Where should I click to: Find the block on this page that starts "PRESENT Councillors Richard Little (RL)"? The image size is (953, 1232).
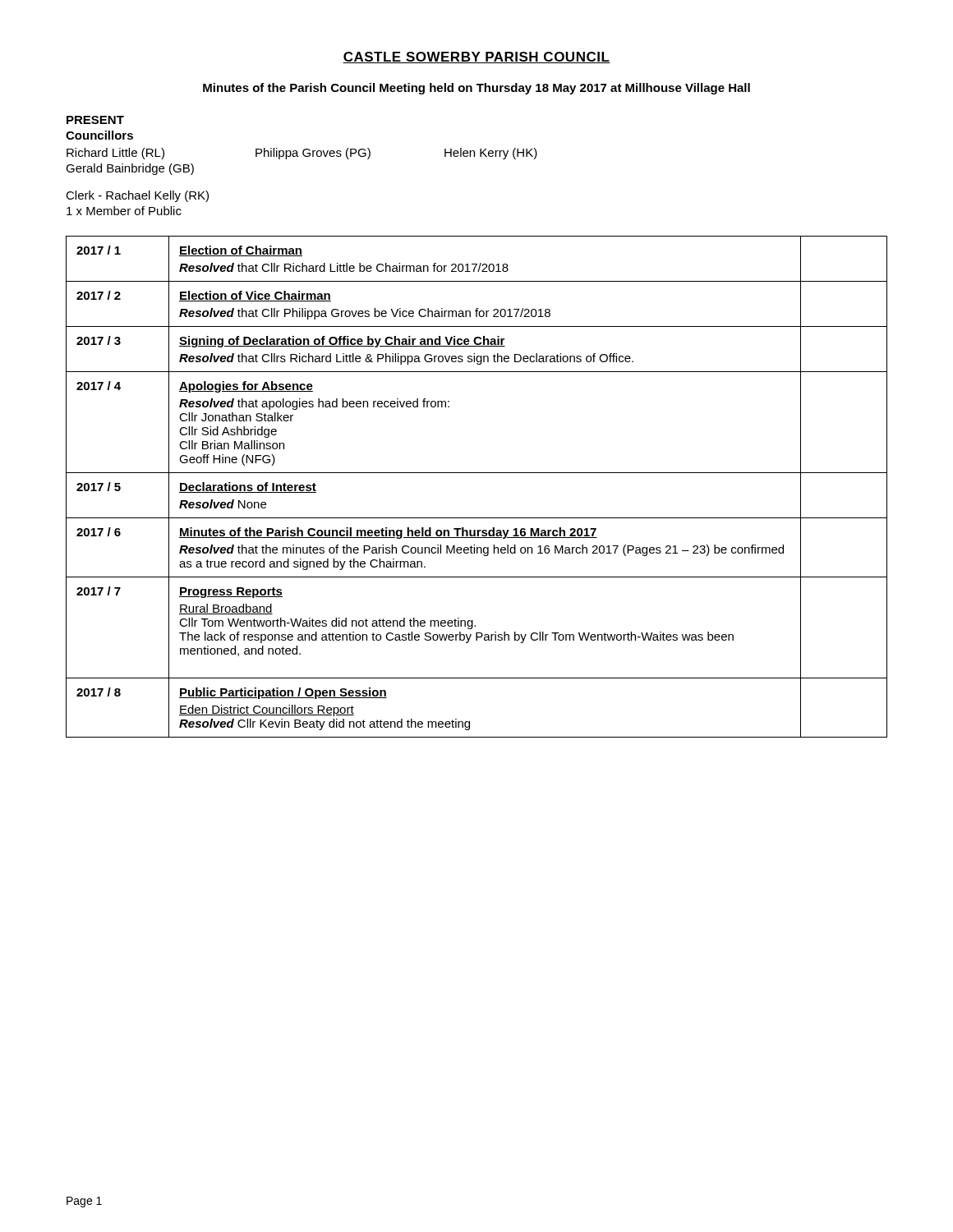click(x=476, y=165)
